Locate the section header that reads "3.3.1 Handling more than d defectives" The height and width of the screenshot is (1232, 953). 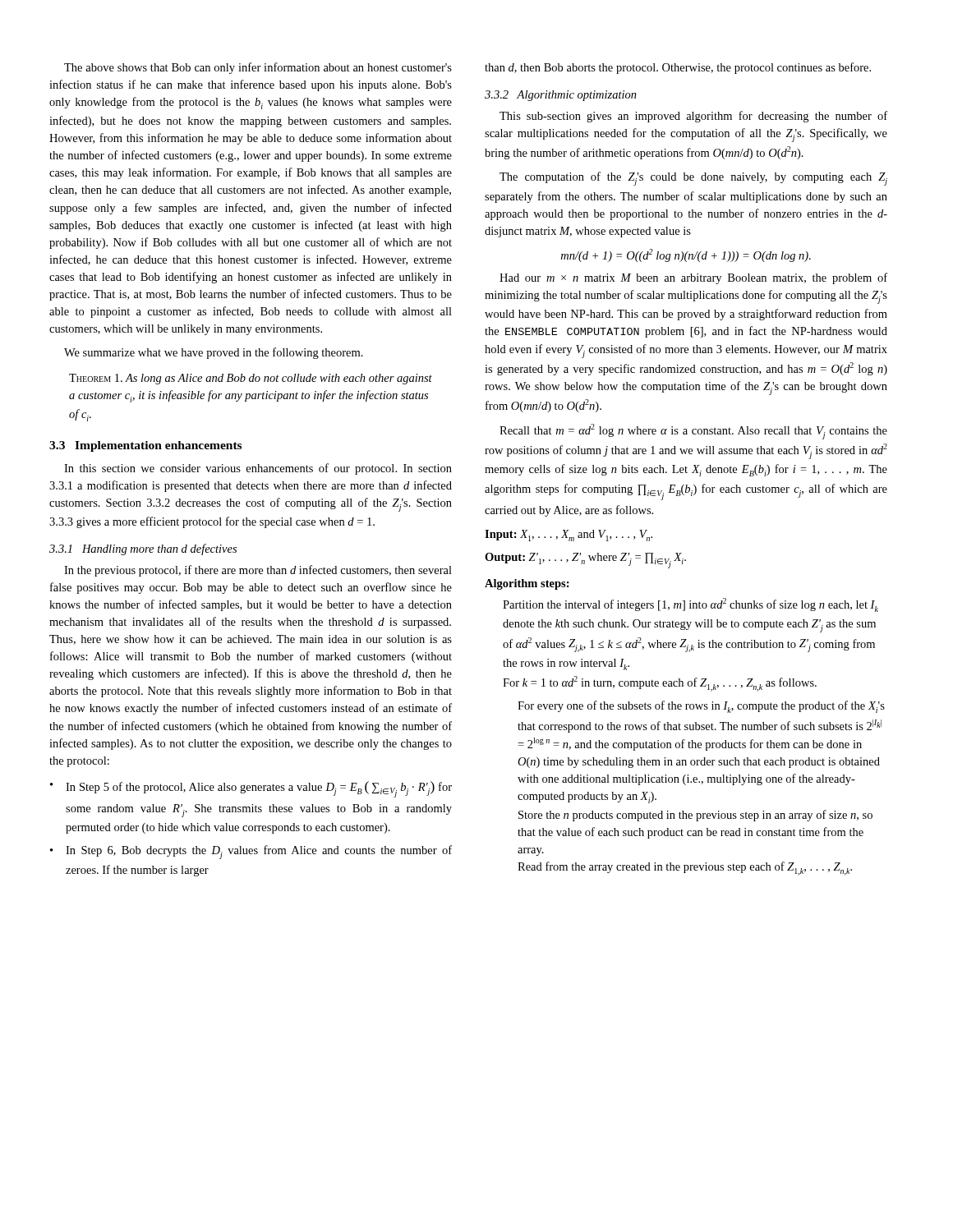coord(143,549)
